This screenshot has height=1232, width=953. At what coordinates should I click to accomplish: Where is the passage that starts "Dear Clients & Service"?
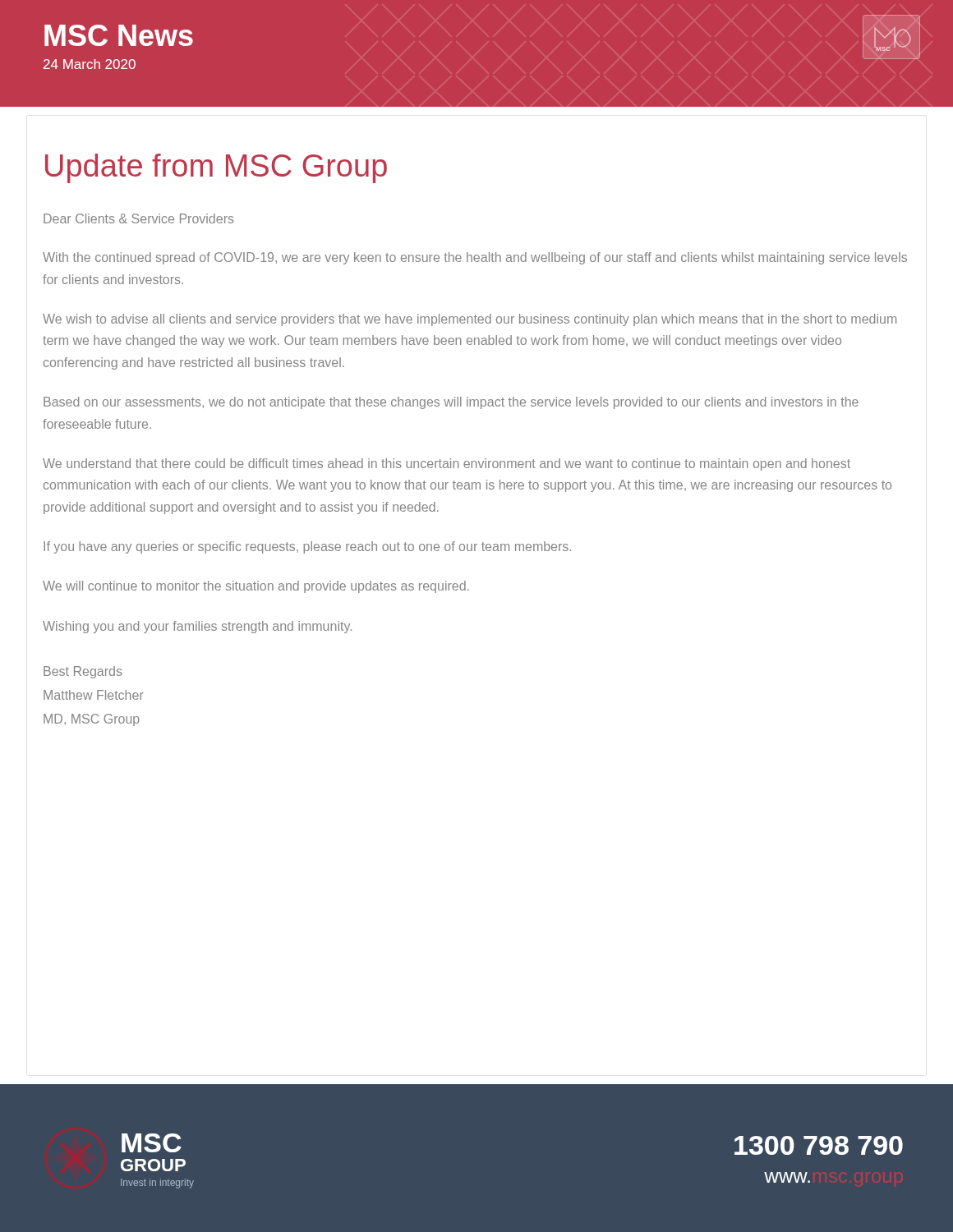(x=138, y=219)
